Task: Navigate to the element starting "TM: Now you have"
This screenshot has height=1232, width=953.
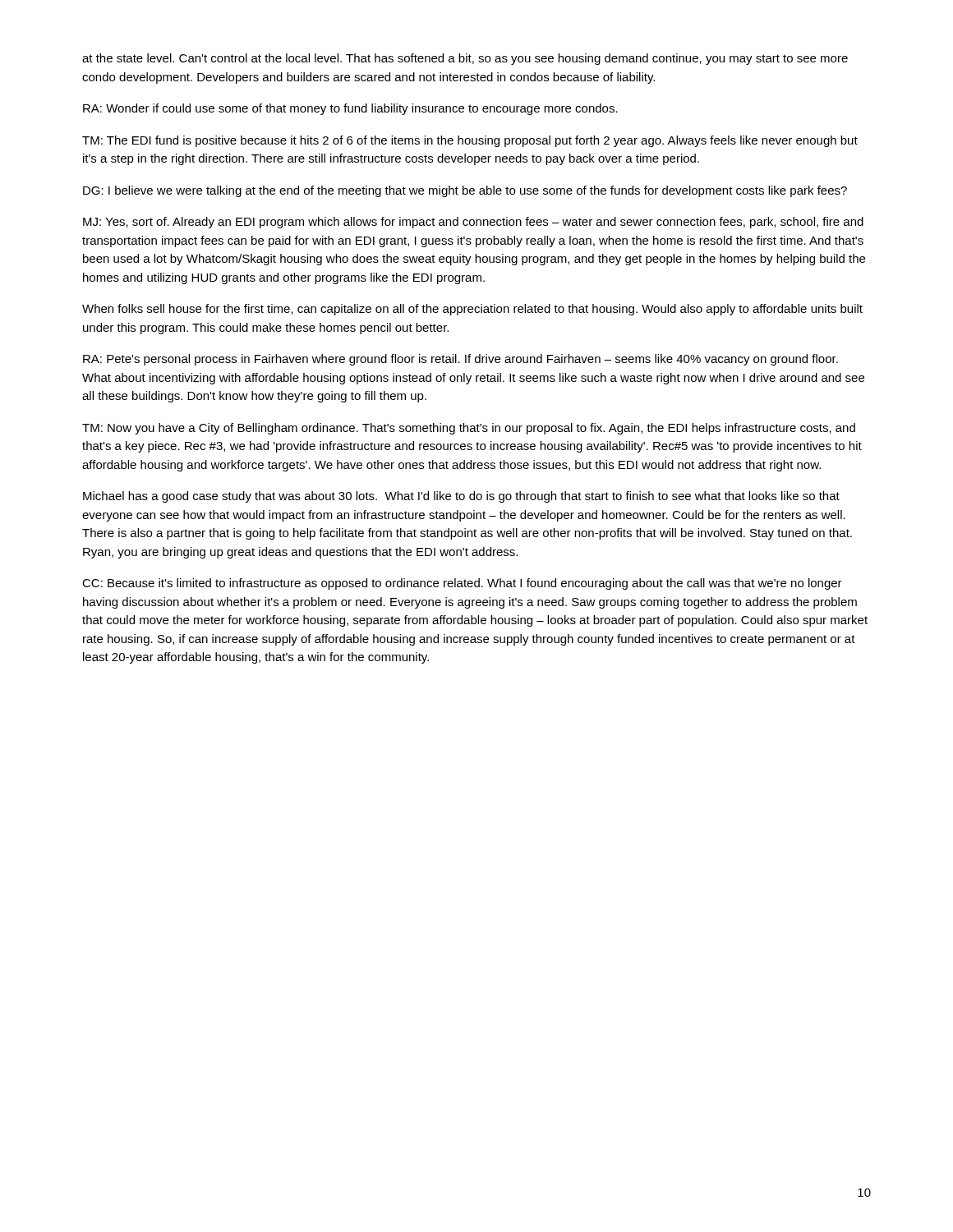Action: coord(472,446)
